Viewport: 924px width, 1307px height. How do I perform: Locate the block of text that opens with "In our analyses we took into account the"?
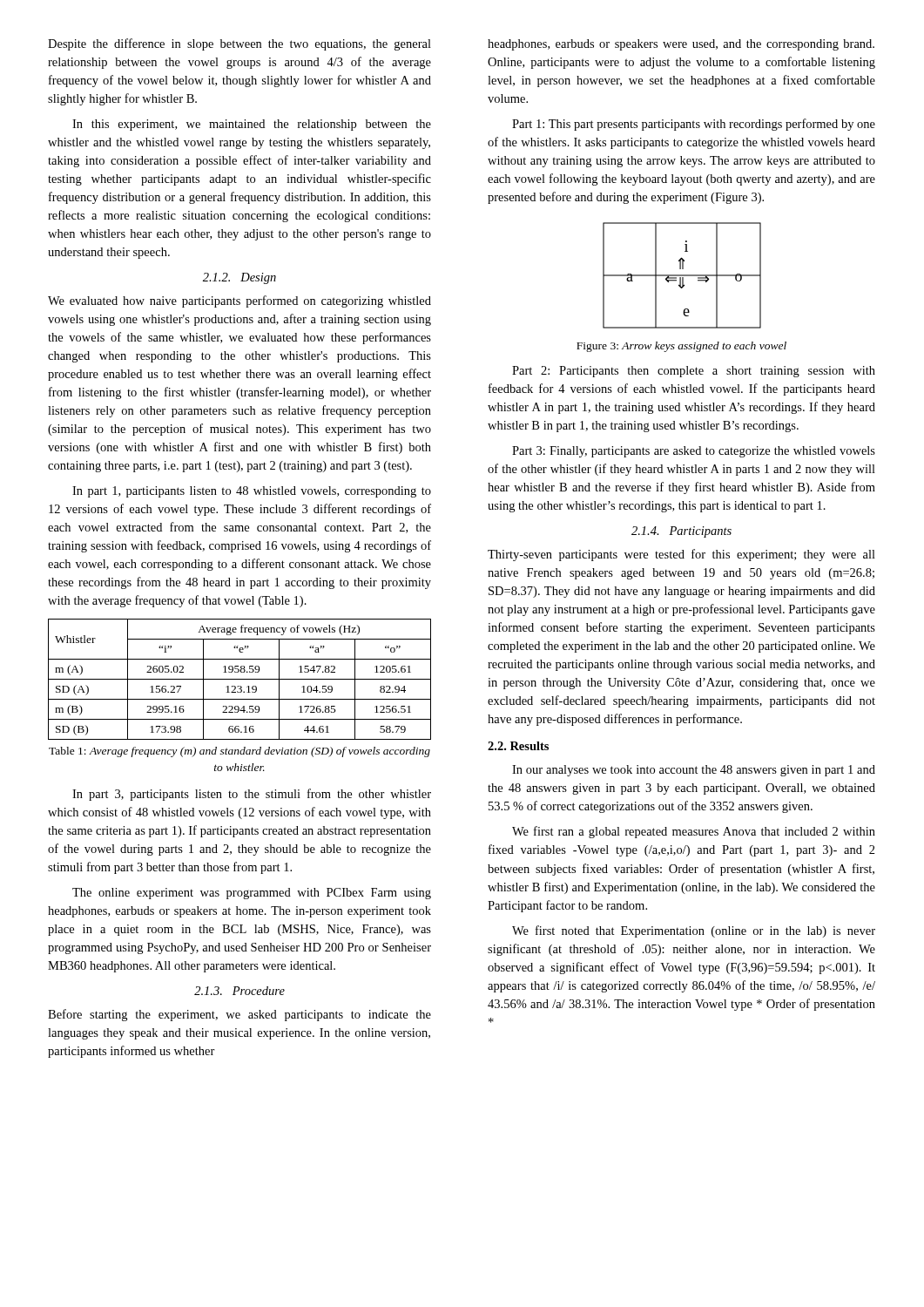tap(681, 789)
